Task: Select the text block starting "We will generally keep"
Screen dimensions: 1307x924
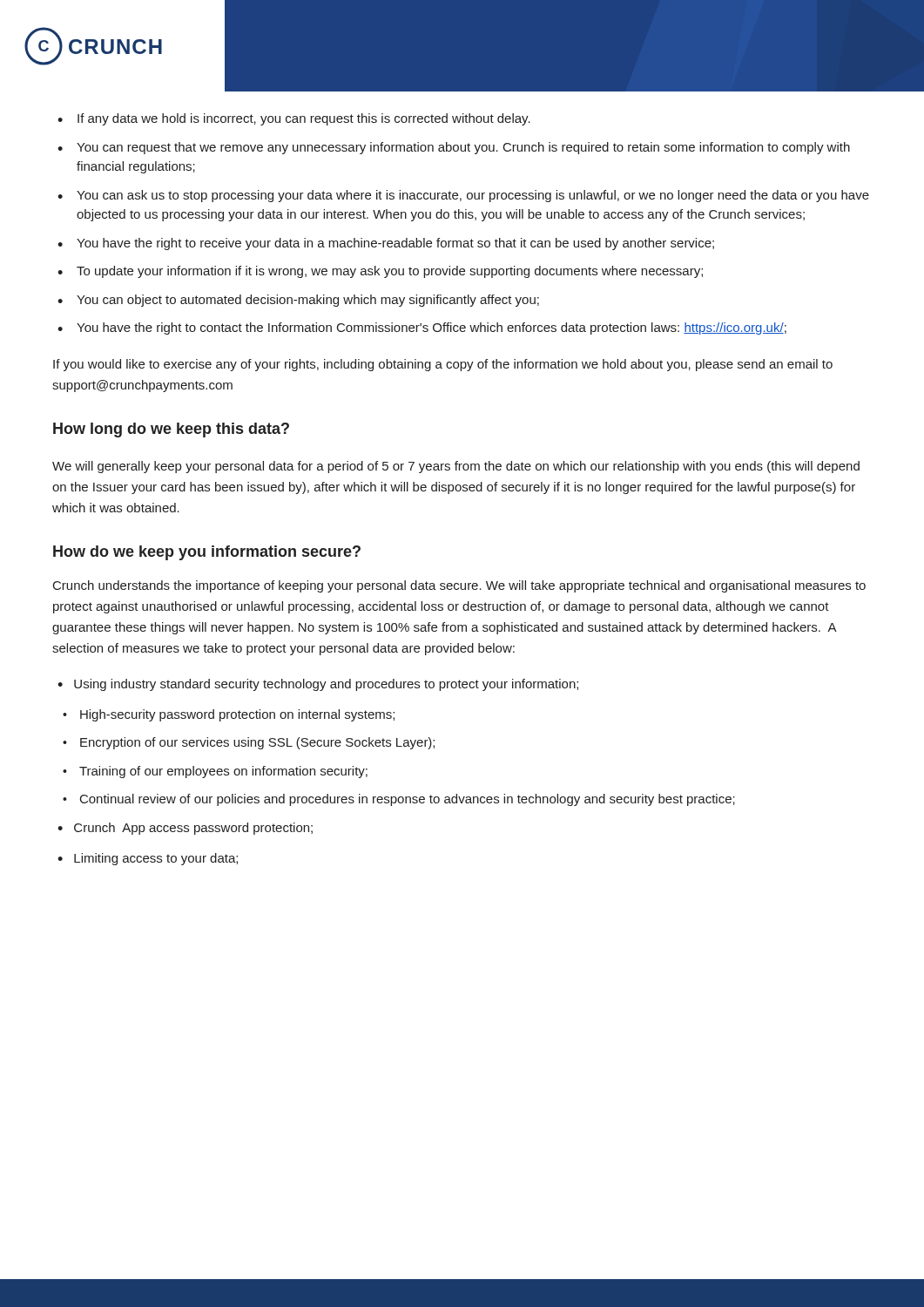Action: point(456,486)
